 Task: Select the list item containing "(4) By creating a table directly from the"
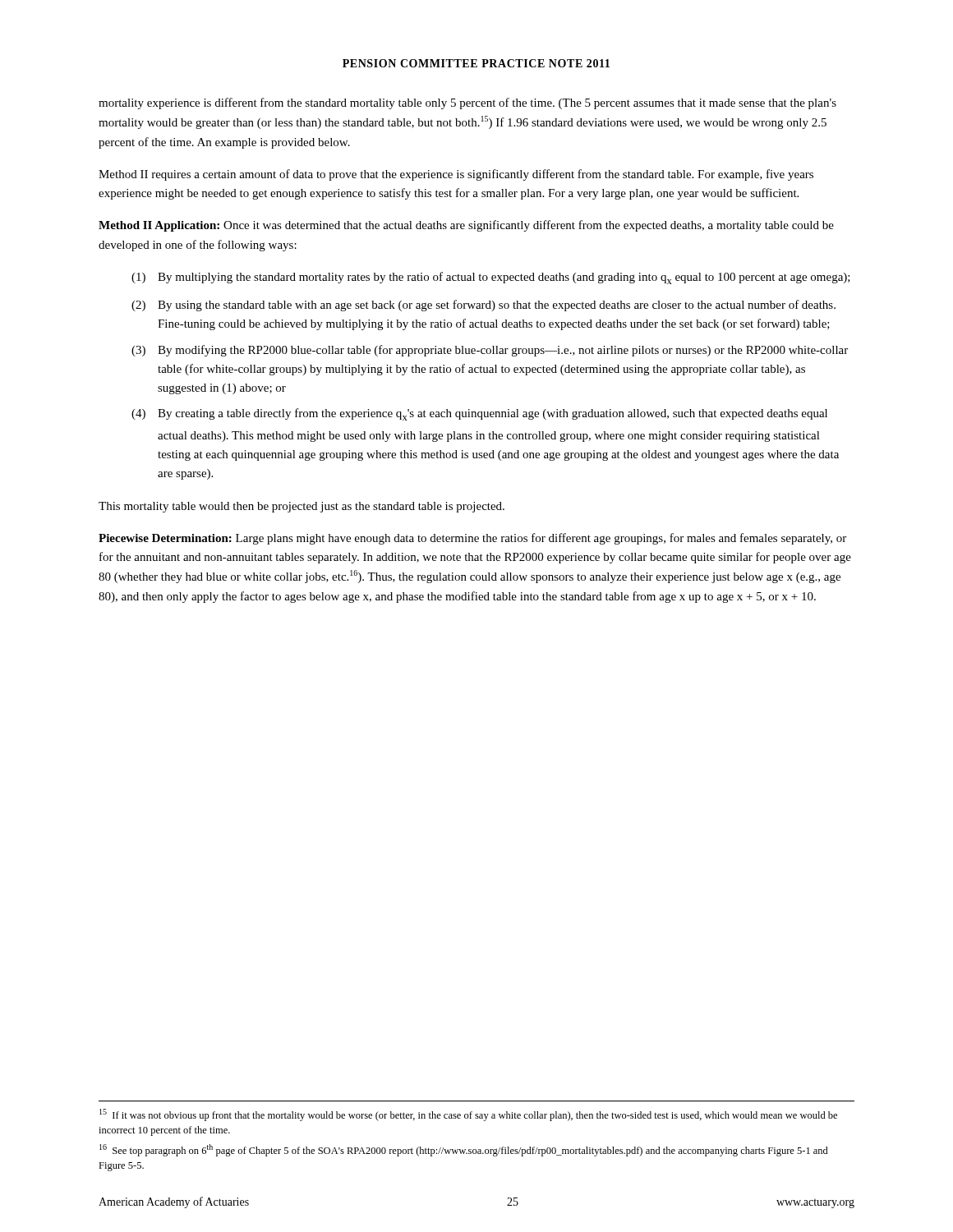coord(493,444)
